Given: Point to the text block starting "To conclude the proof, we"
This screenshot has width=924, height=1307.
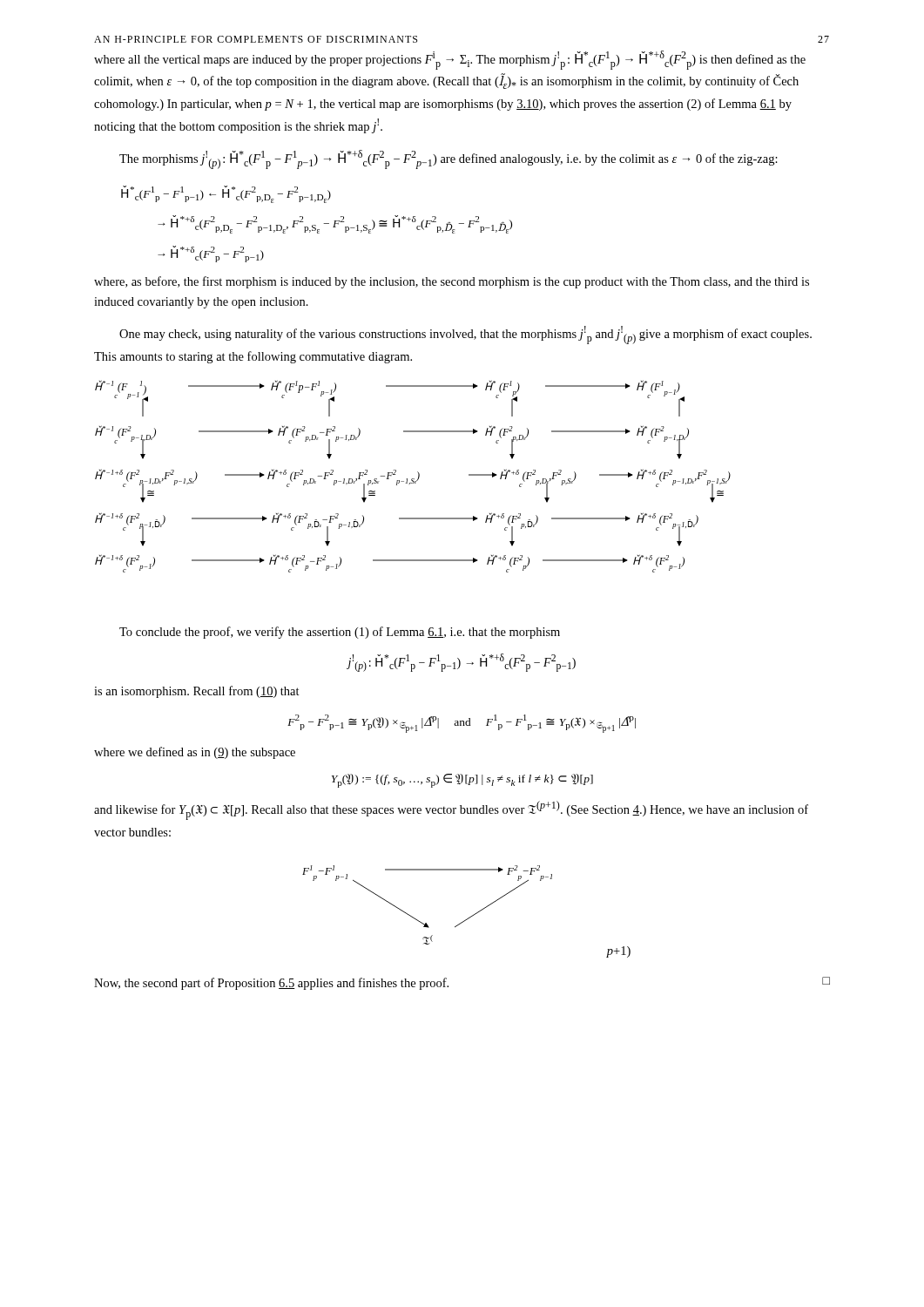Looking at the screenshot, I should click(462, 632).
